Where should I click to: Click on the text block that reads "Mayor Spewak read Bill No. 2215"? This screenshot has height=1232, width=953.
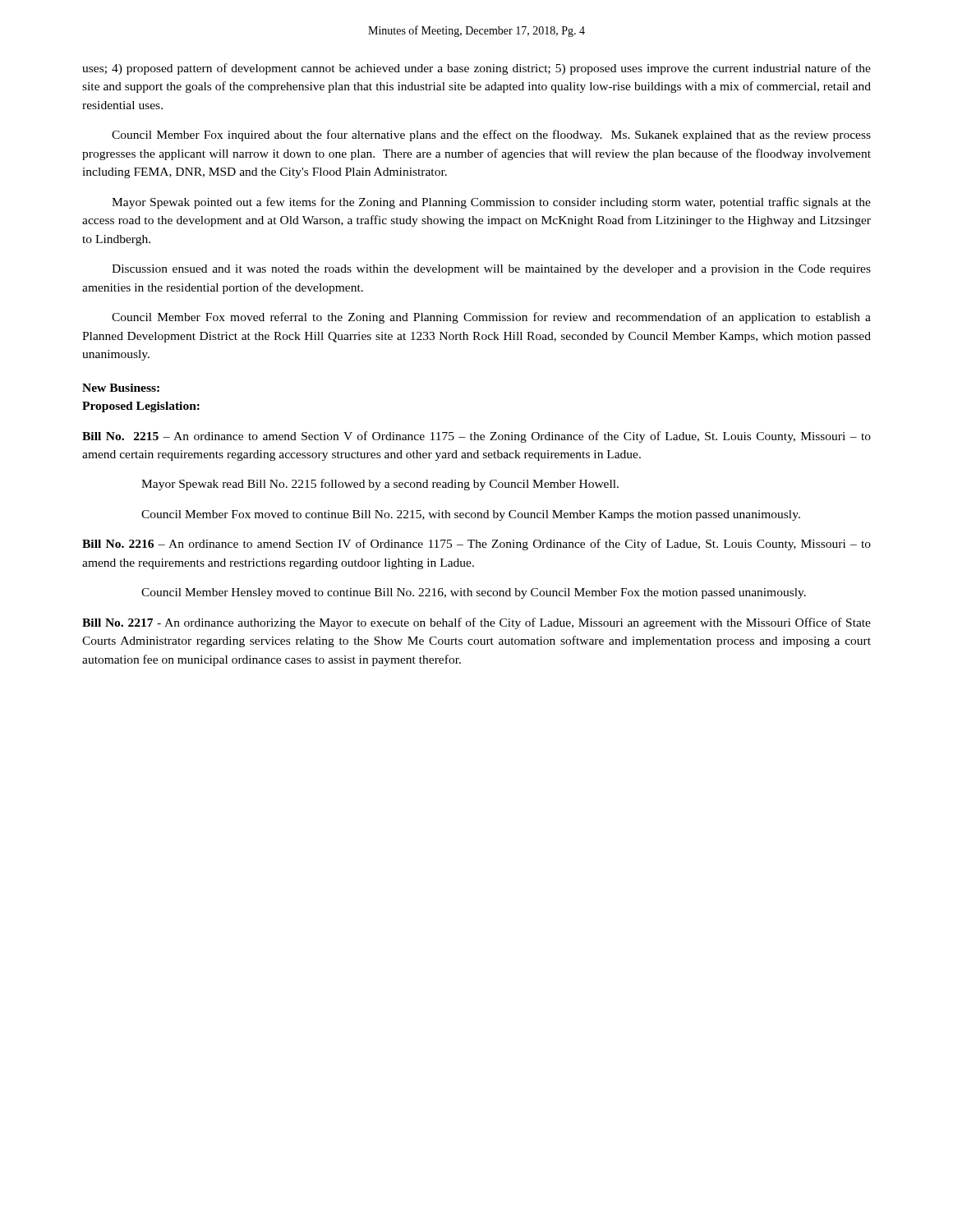(x=476, y=484)
